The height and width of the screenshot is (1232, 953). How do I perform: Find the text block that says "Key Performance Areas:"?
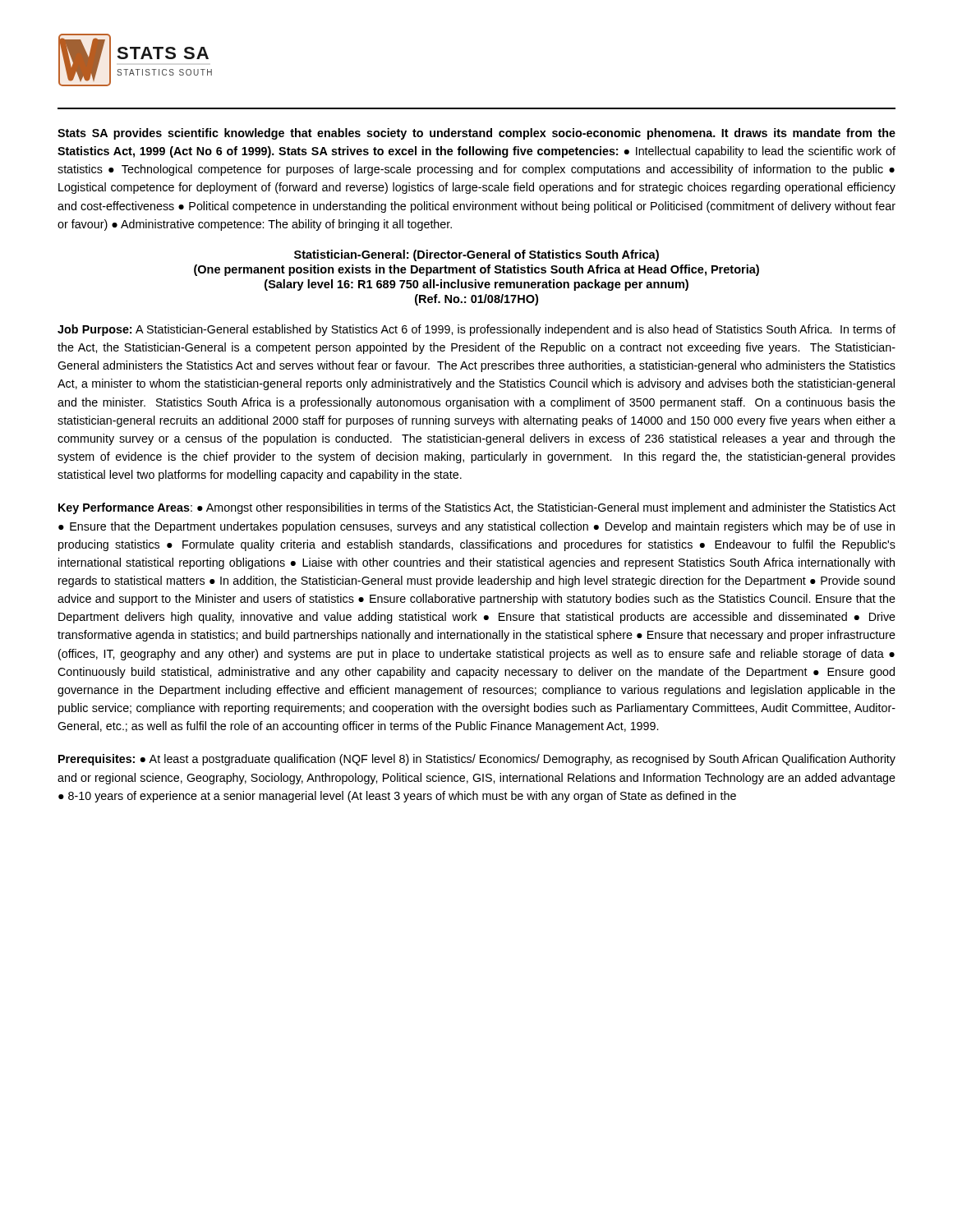coord(476,617)
